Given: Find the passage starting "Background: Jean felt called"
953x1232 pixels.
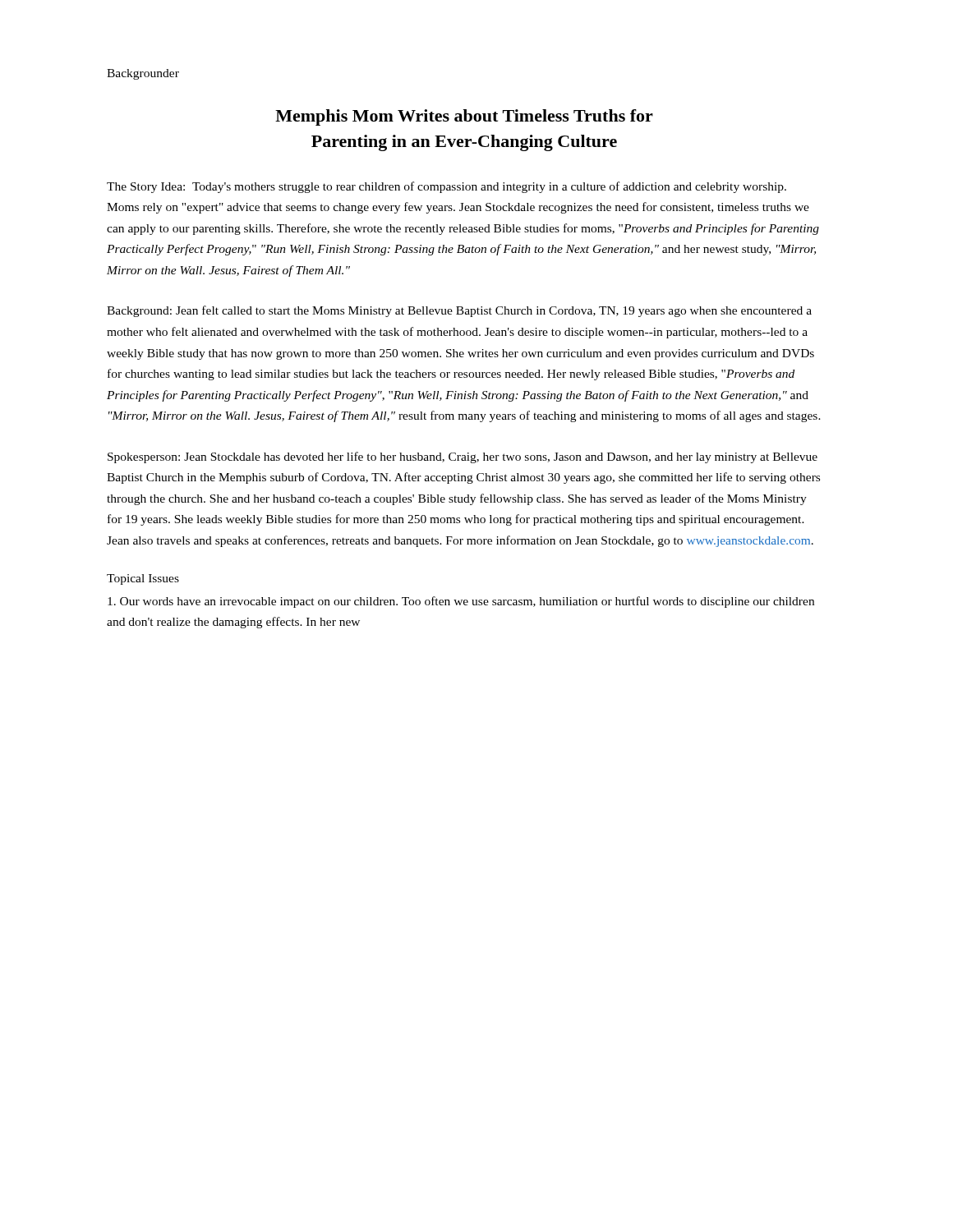Looking at the screenshot, I should [x=464, y=363].
